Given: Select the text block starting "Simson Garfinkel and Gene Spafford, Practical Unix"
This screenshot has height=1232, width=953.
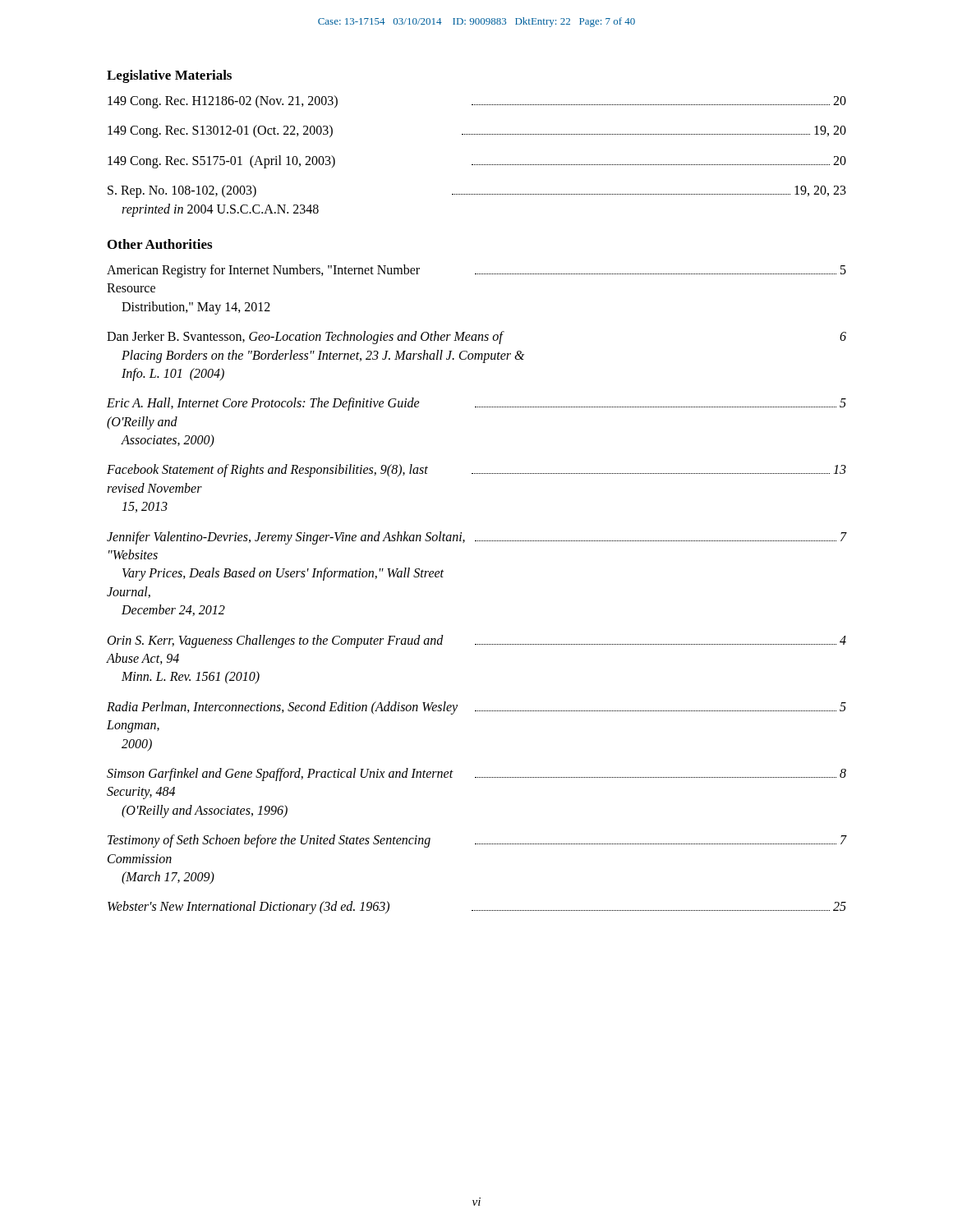Looking at the screenshot, I should pos(476,775).
